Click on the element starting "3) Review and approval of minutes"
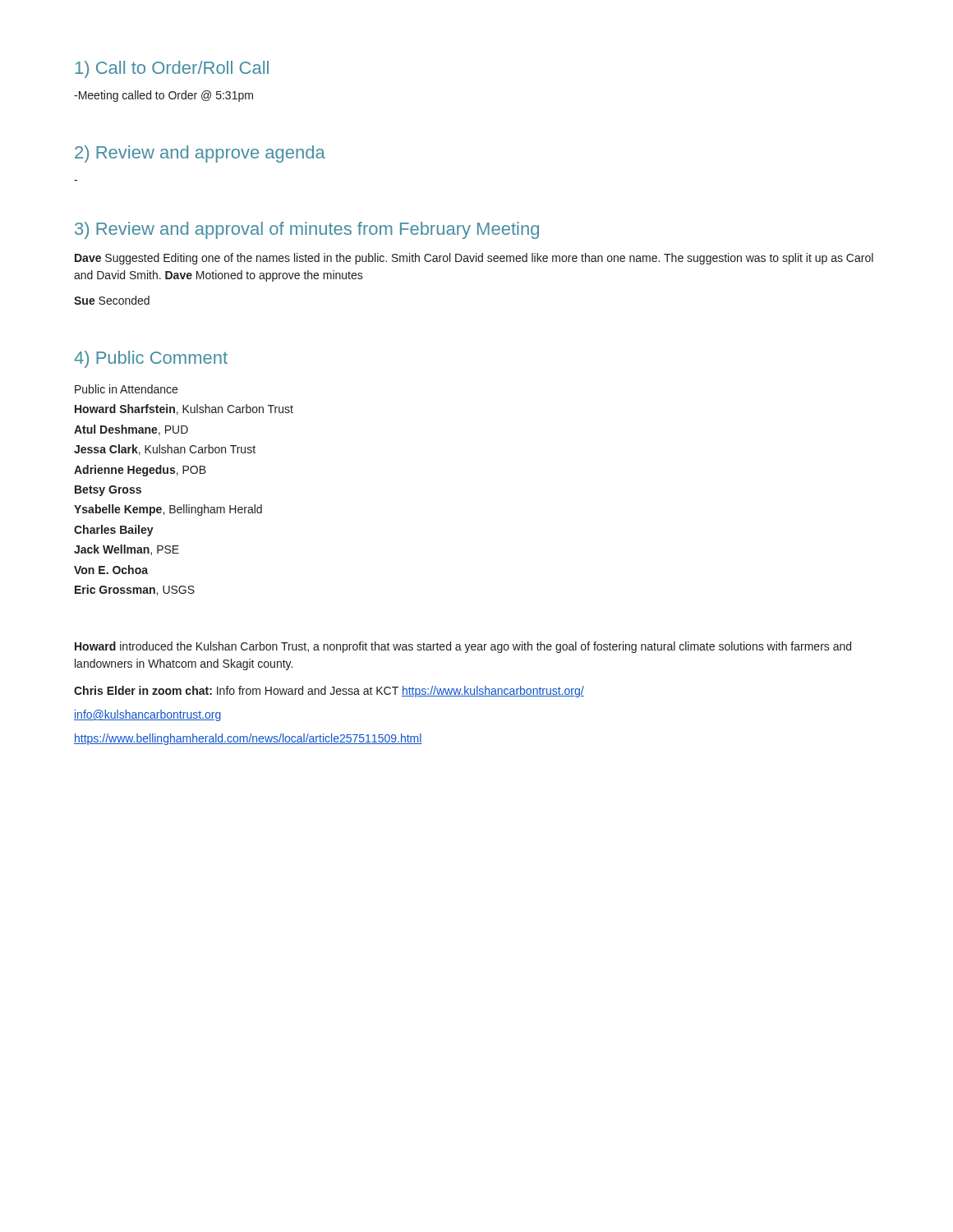The height and width of the screenshot is (1232, 953). point(307,229)
